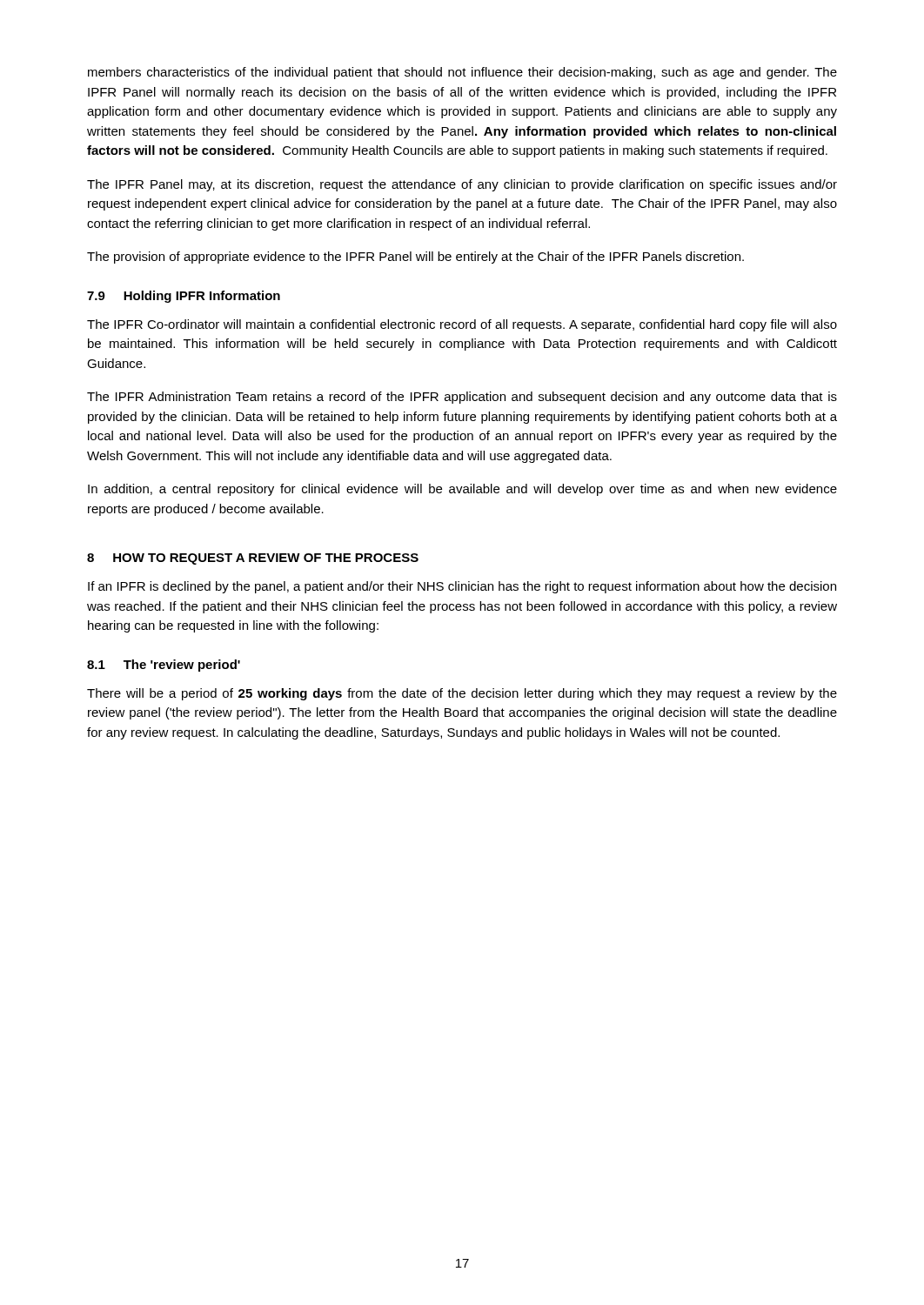Viewport: 924px width, 1305px height.
Task: Point to the region starting "members characteristics of the individual patient that"
Action: [x=462, y=111]
